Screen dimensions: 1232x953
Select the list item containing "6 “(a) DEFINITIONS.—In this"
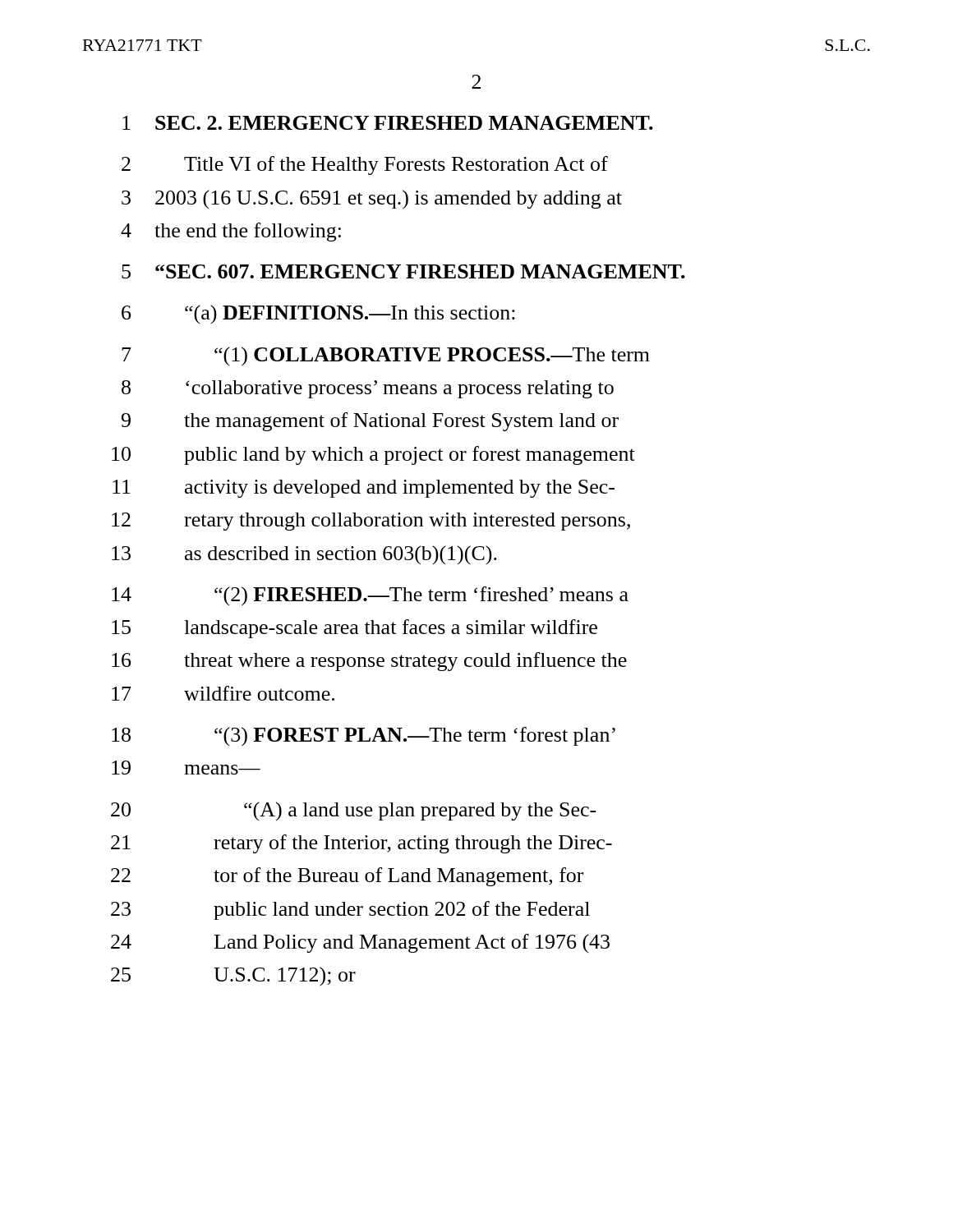click(x=476, y=313)
